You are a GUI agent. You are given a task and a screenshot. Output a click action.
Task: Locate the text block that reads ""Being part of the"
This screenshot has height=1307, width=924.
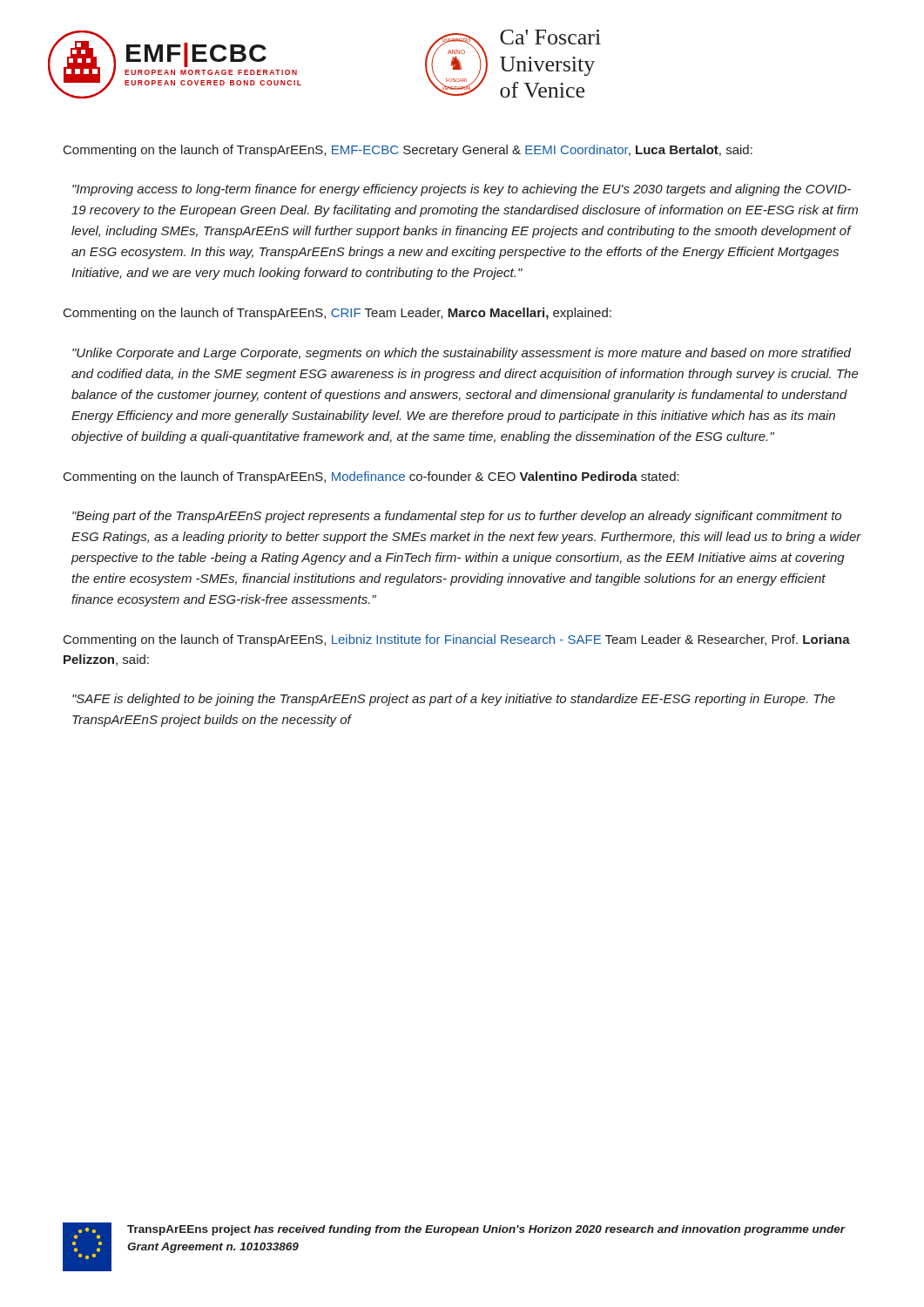click(466, 557)
